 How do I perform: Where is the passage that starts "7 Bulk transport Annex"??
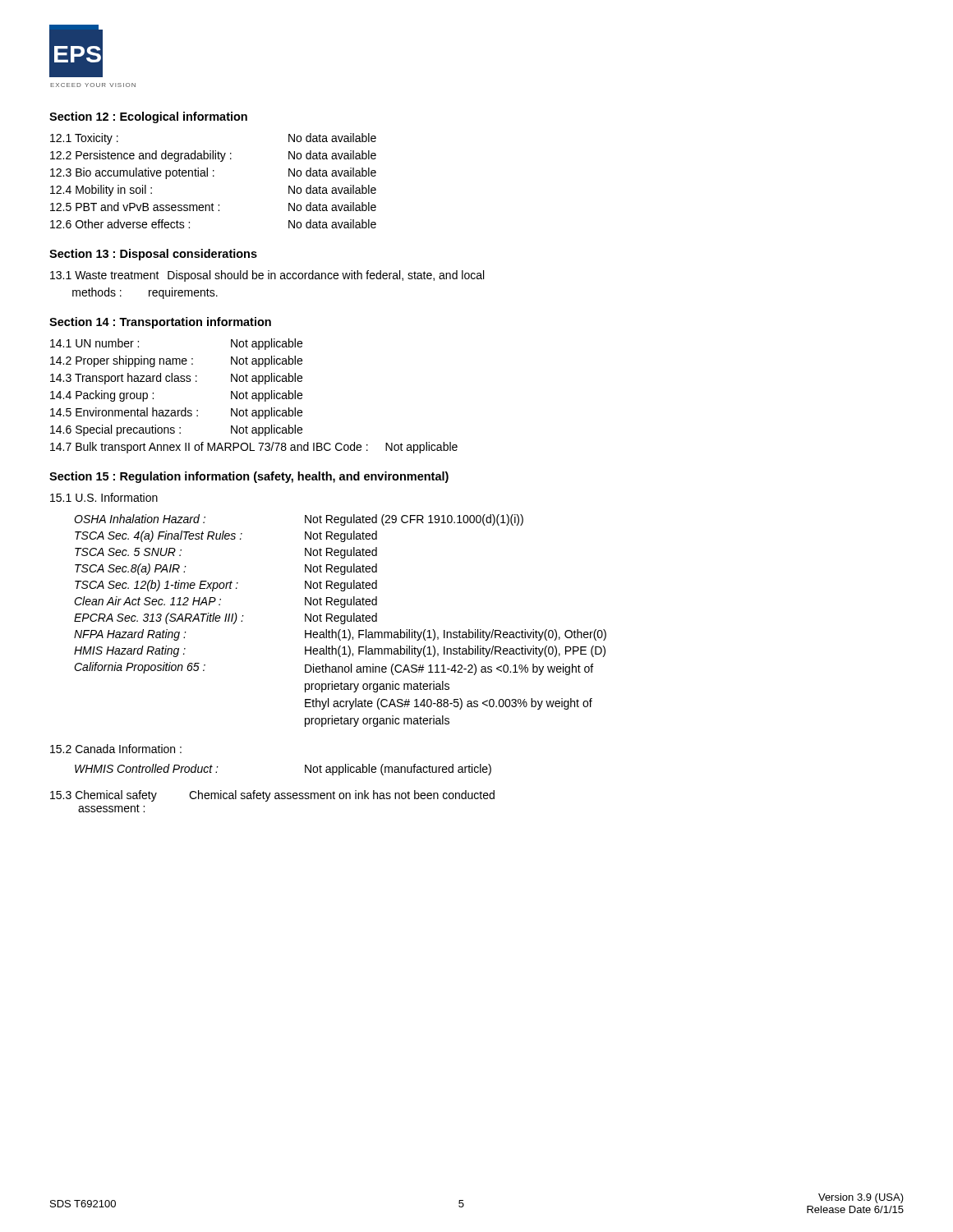(x=254, y=447)
